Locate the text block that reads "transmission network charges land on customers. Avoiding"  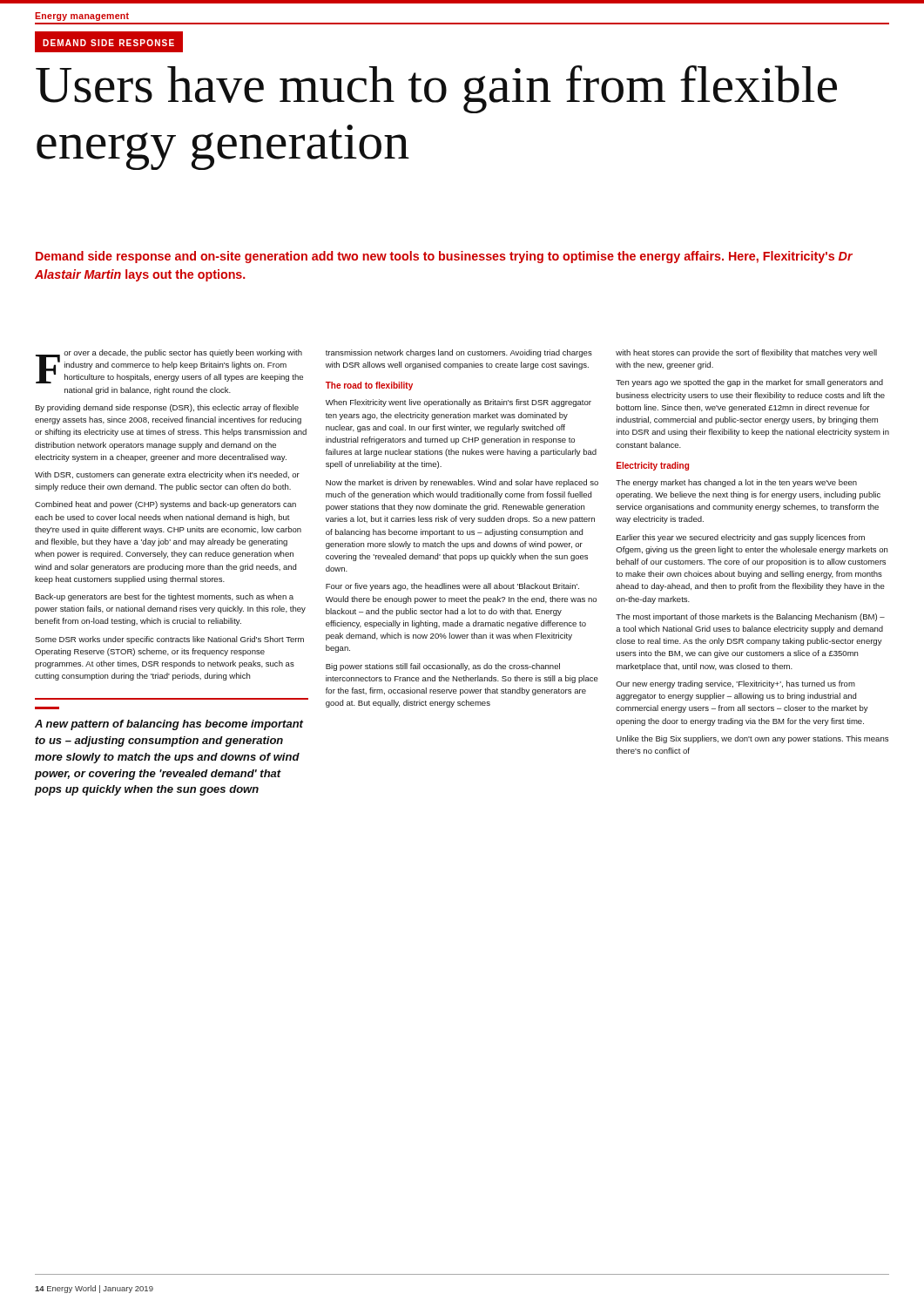point(462,528)
